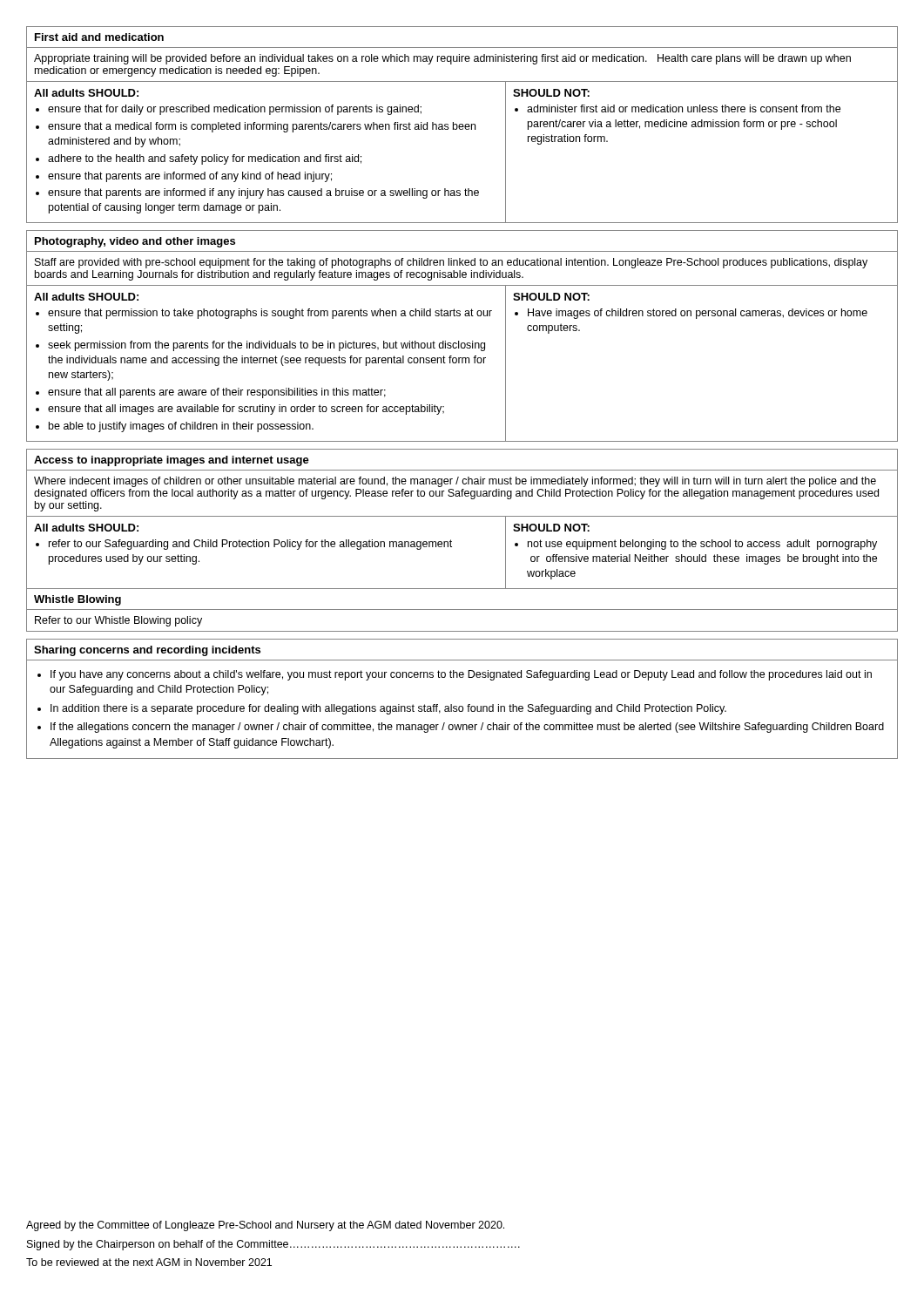This screenshot has height=1307, width=924.
Task: Select the table that reads "SHOULD NOT: Have"
Action: click(702, 363)
